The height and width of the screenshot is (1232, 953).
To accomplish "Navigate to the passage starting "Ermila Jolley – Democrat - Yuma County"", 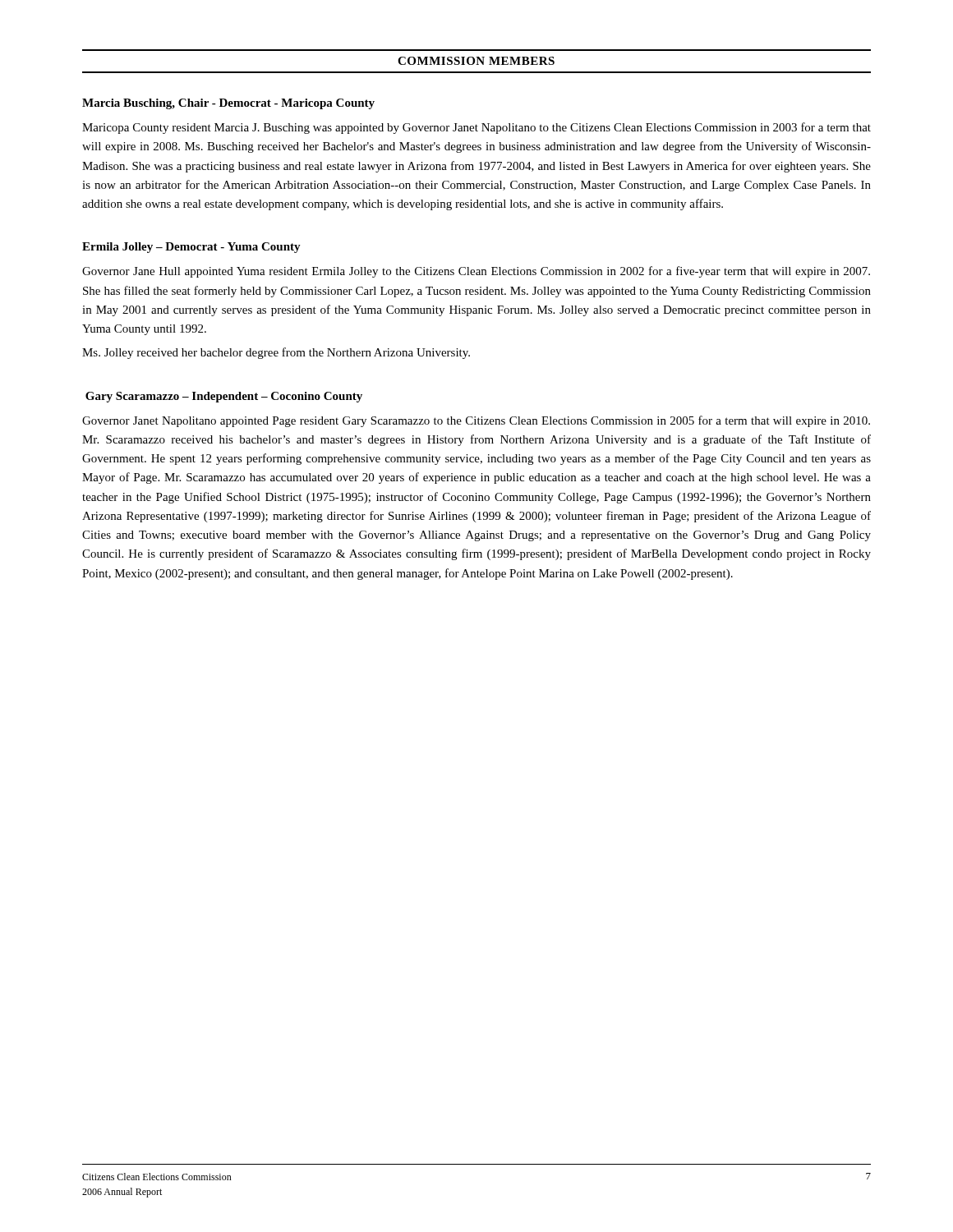I will [191, 247].
